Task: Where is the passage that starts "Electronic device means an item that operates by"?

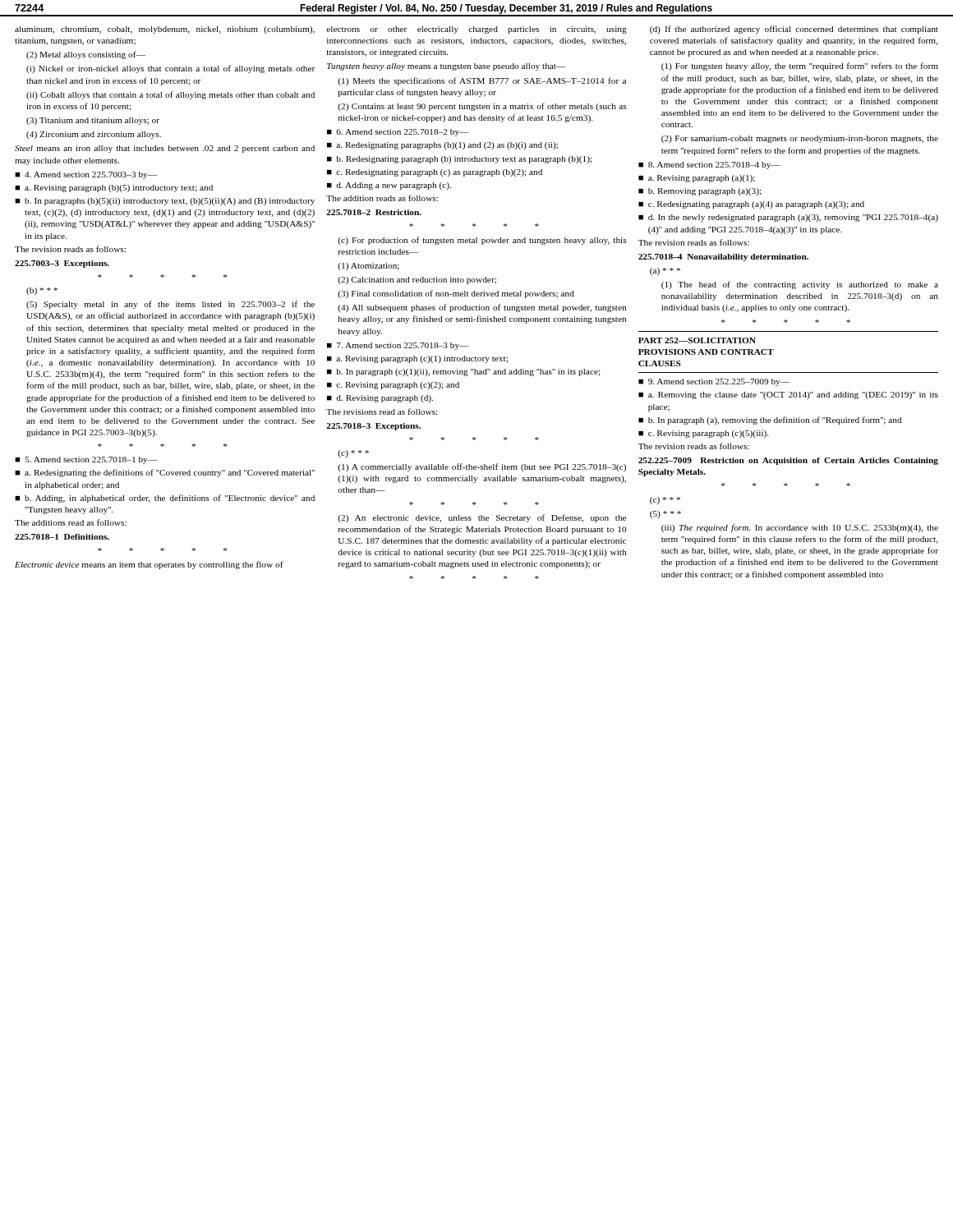Action: tap(165, 564)
